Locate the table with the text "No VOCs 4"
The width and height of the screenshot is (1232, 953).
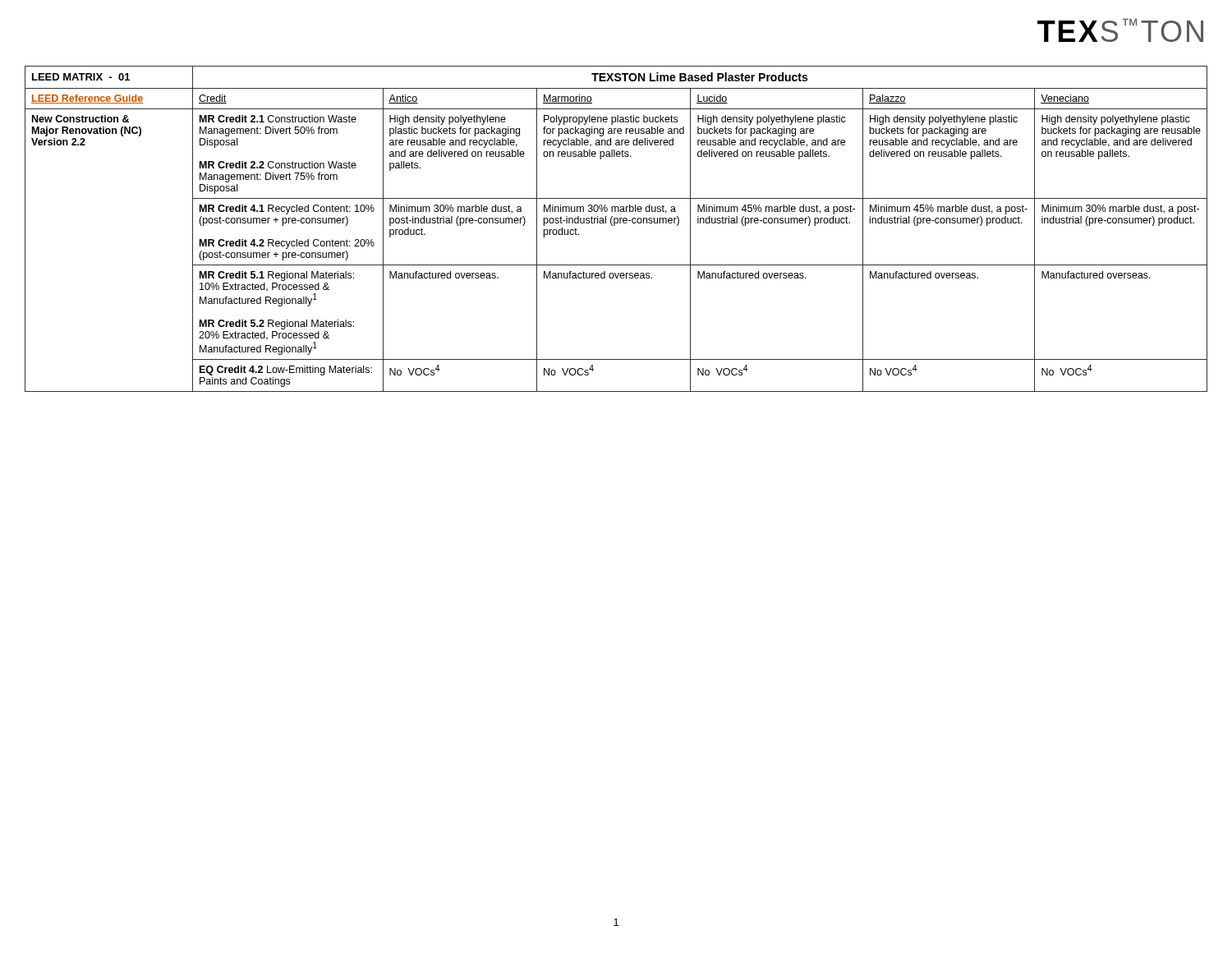click(x=616, y=229)
